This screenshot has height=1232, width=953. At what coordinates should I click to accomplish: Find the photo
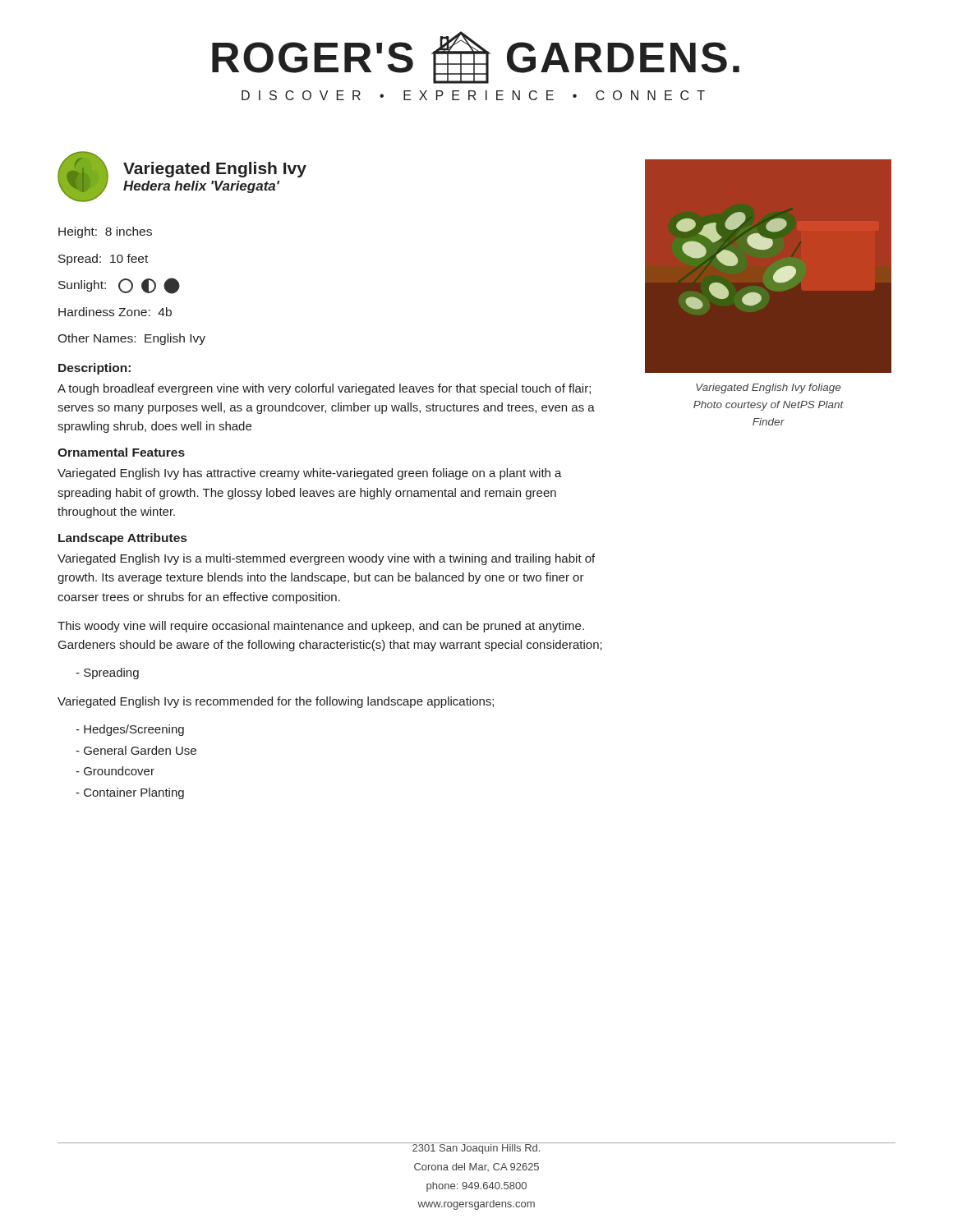pyautogui.click(x=768, y=266)
